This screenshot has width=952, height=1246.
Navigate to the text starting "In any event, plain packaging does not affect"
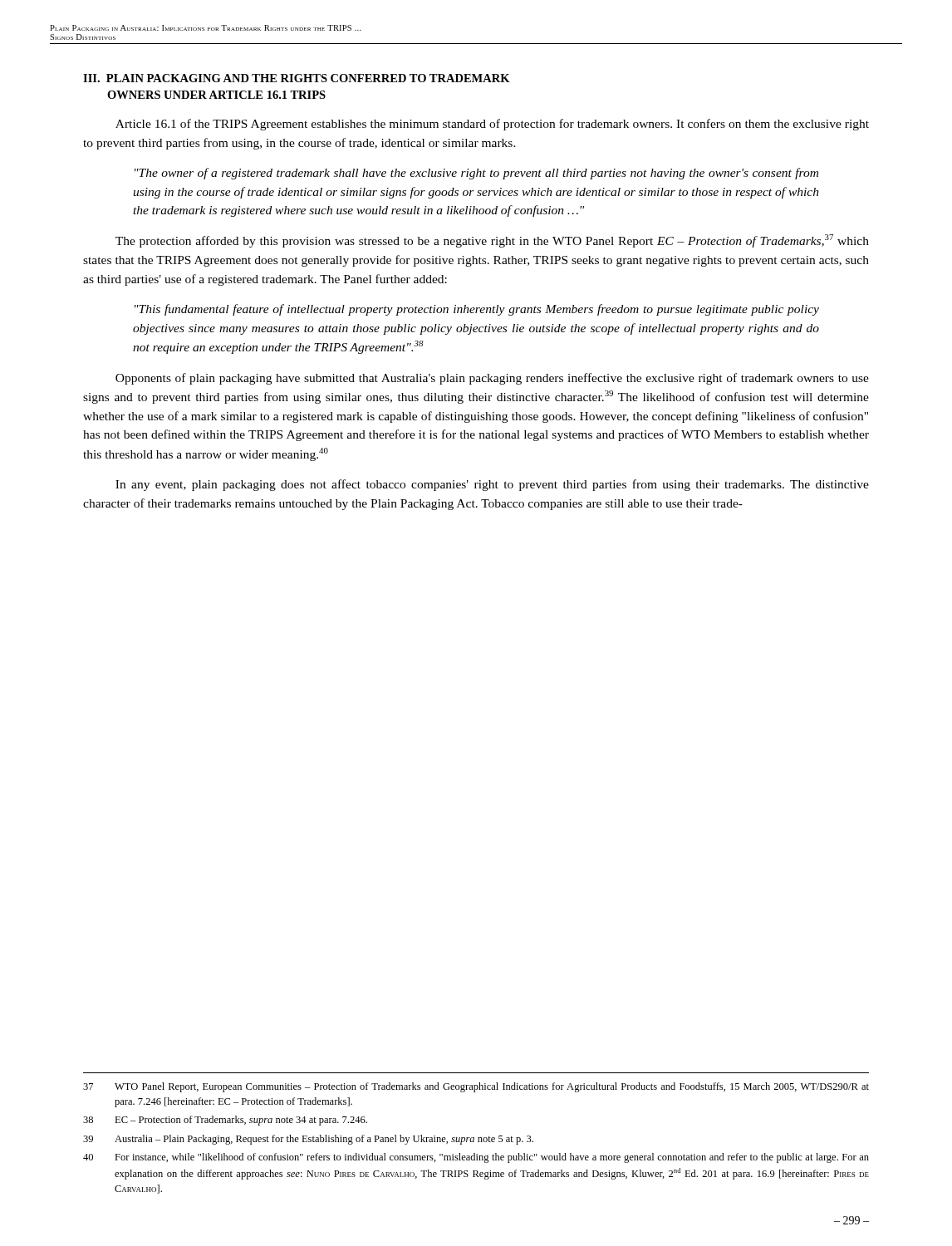tap(476, 494)
